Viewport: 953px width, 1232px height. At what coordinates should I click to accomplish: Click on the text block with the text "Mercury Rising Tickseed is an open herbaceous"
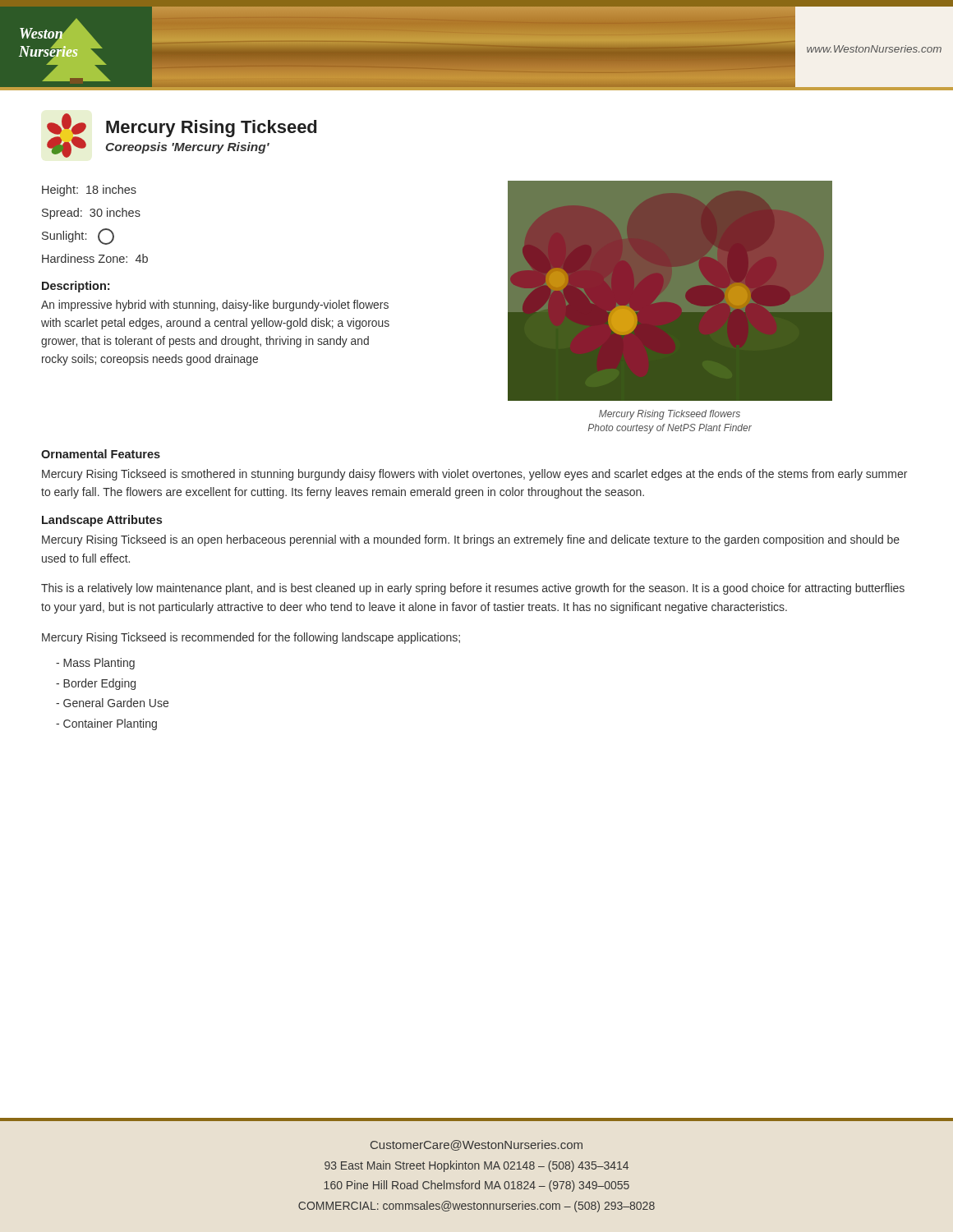coord(470,549)
